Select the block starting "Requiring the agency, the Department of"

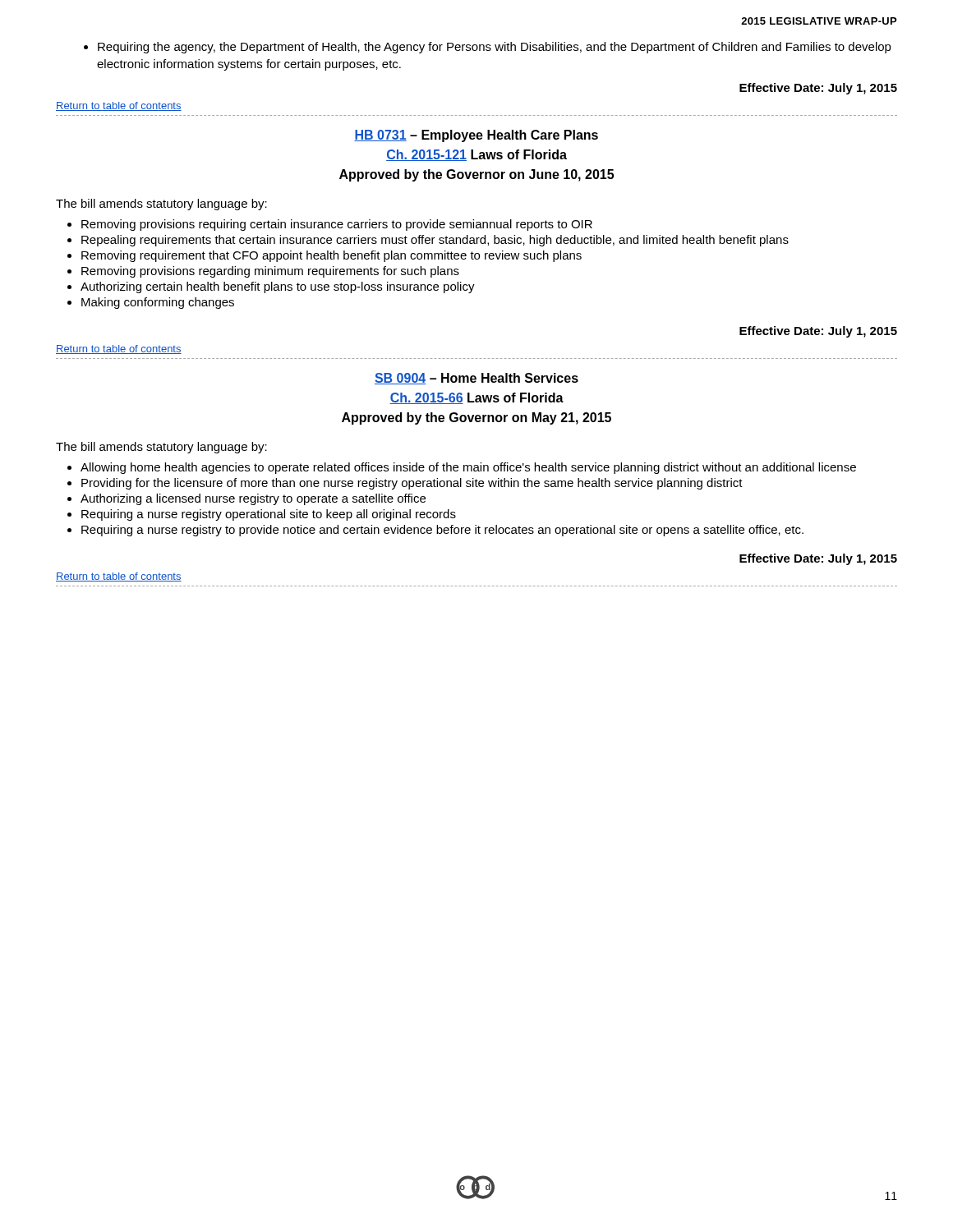[x=485, y=55]
